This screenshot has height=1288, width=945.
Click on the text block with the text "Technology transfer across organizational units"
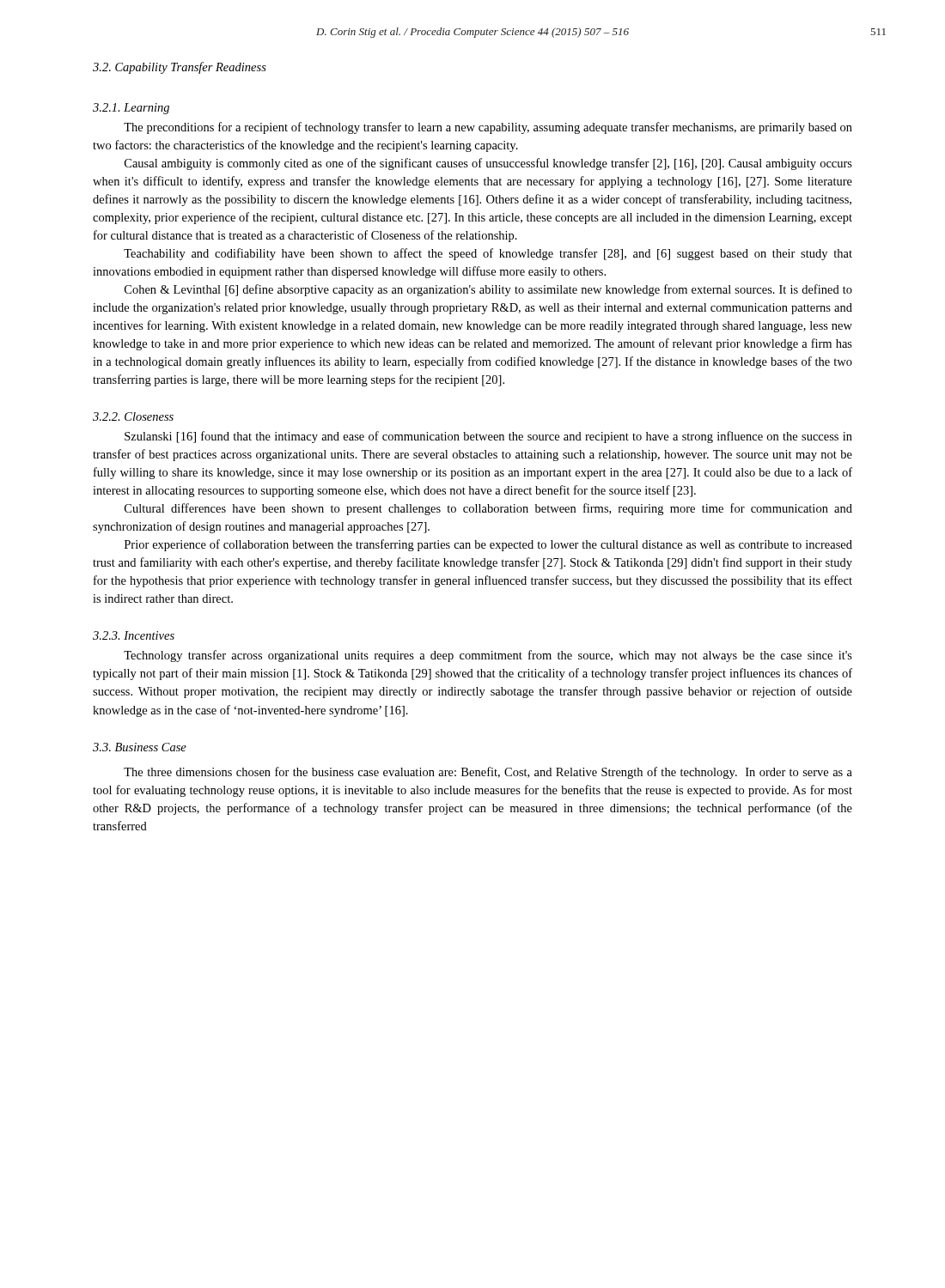(x=472, y=683)
